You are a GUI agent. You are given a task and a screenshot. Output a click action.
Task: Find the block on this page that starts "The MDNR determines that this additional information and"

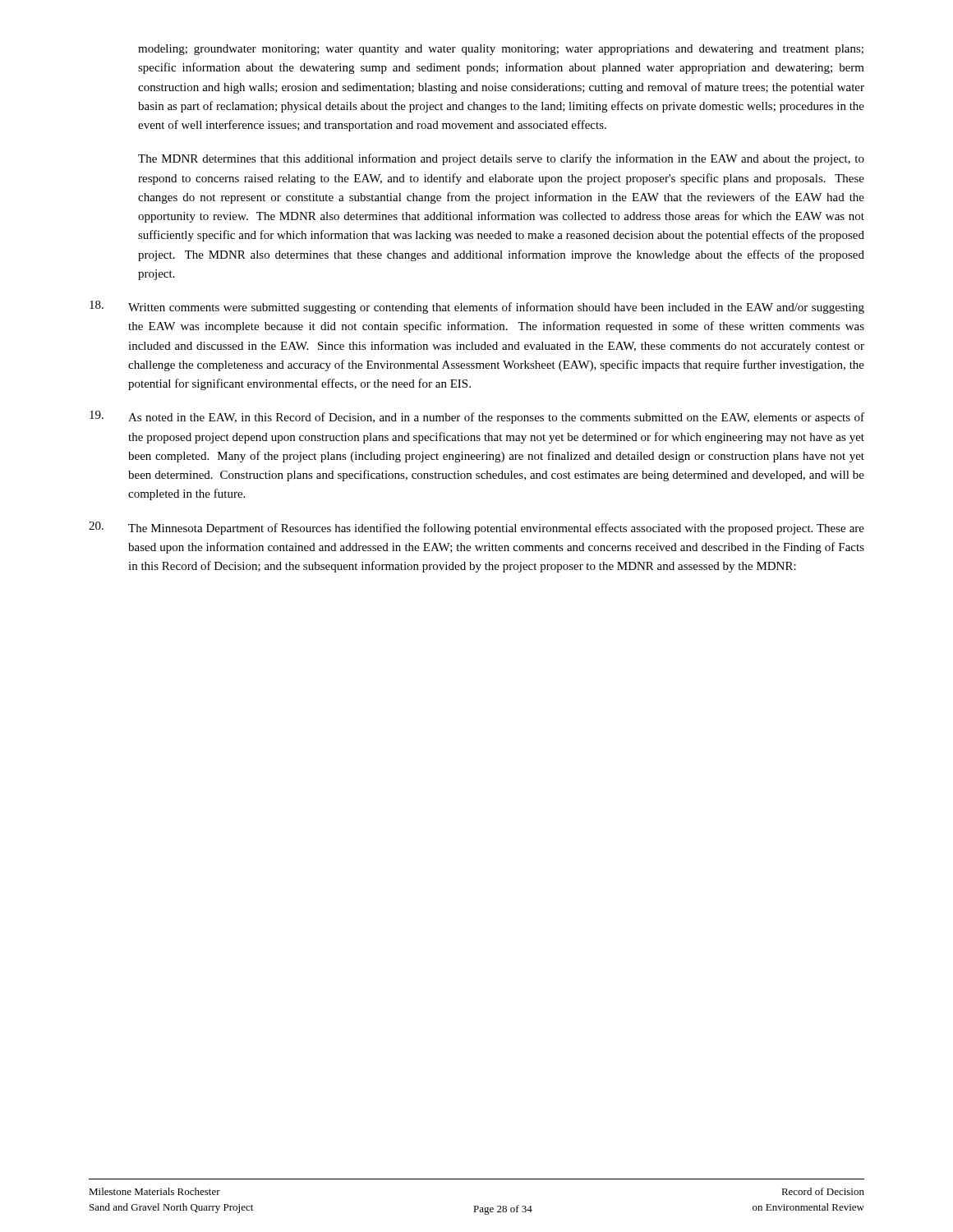(501, 216)
